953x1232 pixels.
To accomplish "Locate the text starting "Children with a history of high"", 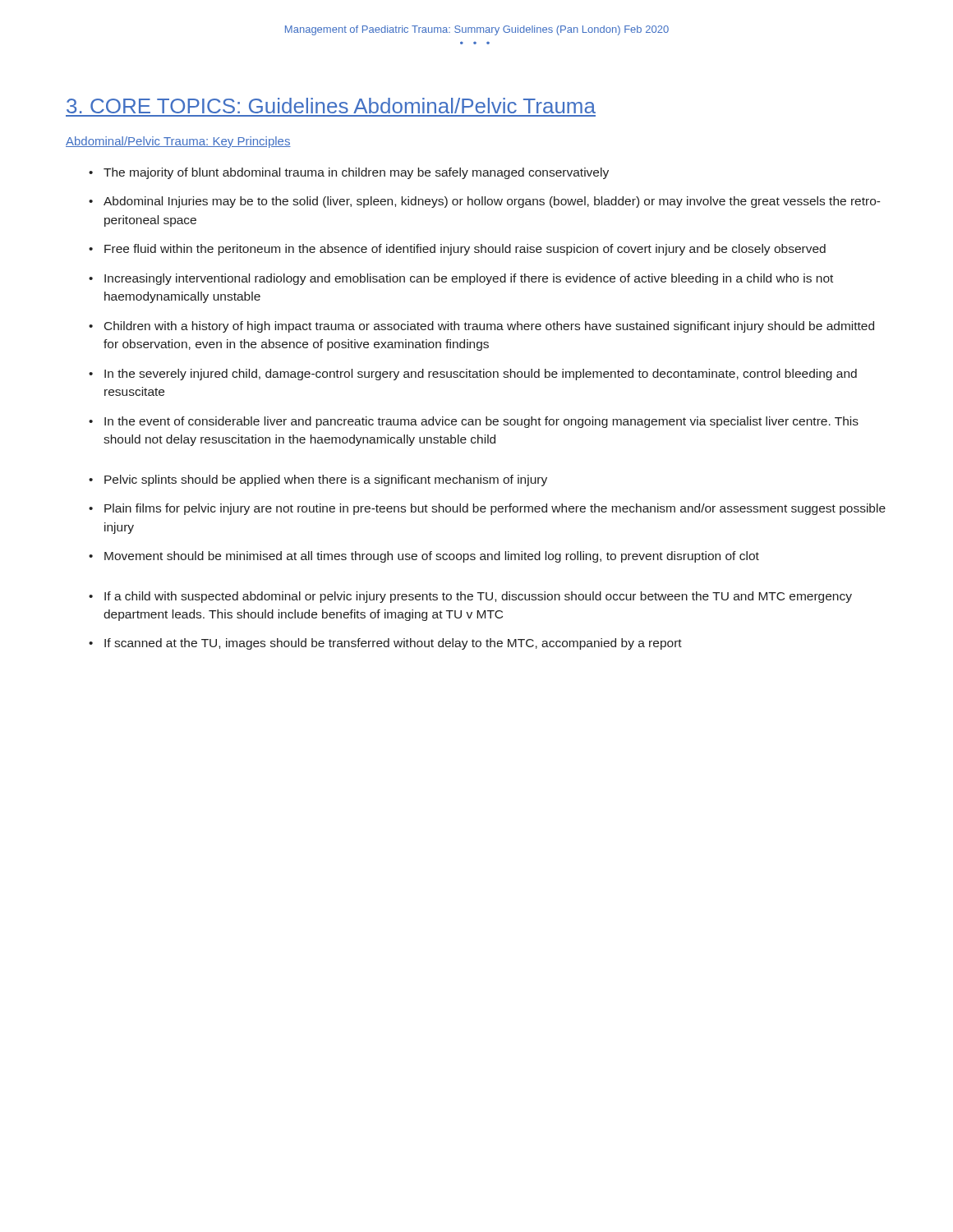I will point(488,335).
